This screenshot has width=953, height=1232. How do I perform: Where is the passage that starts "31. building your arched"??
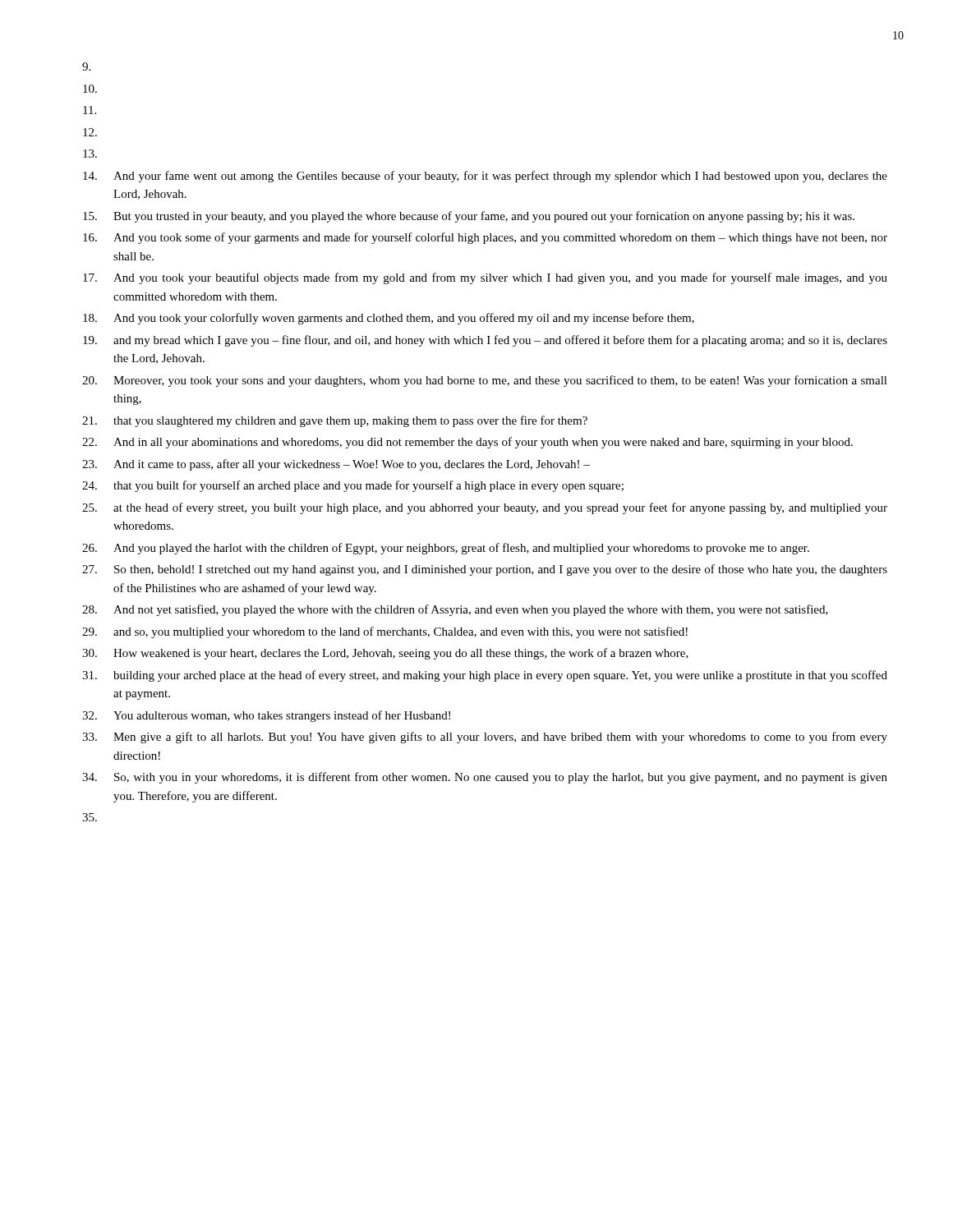tap(485, 684)
